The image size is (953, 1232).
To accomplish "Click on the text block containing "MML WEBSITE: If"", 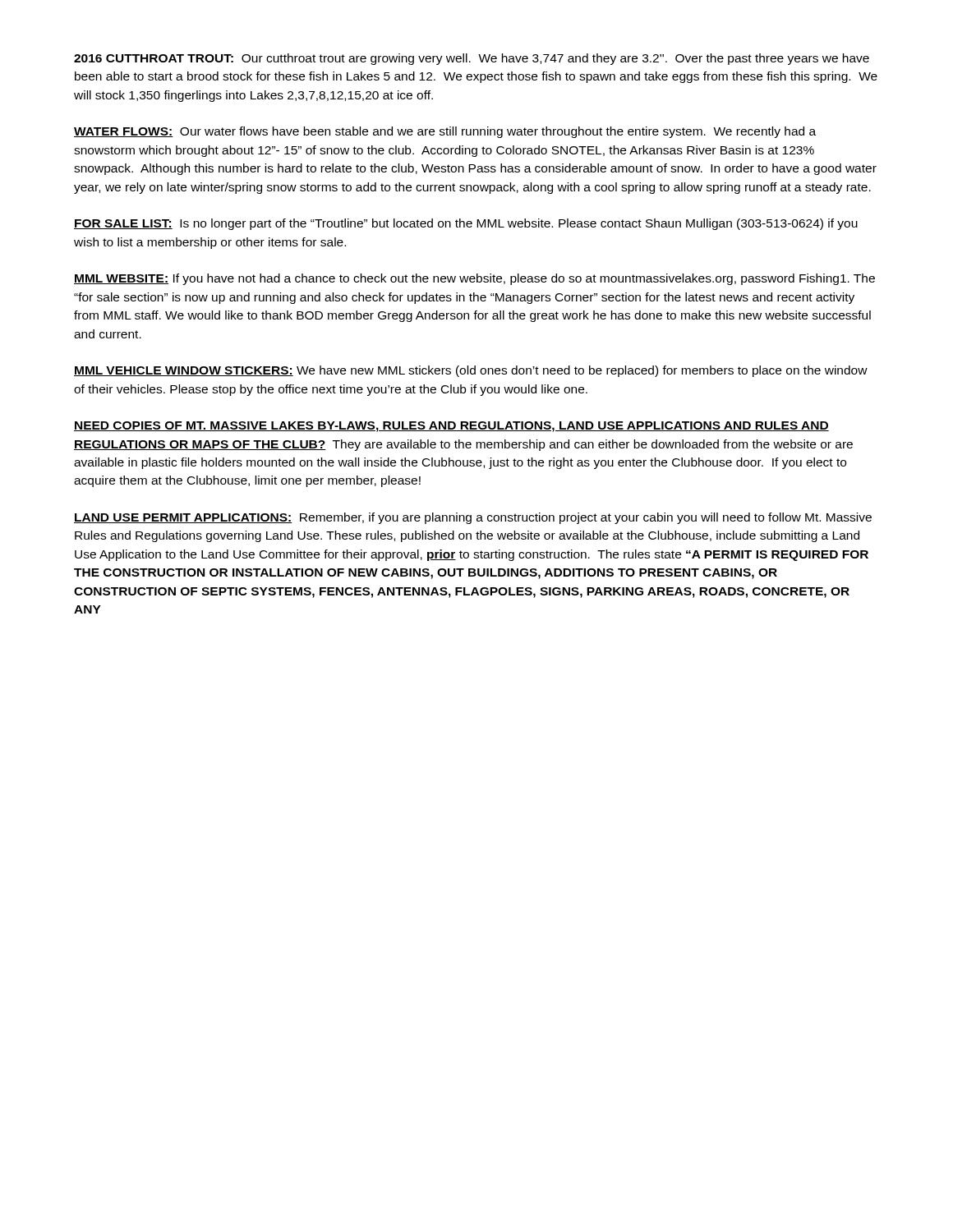I will point(475,306).
